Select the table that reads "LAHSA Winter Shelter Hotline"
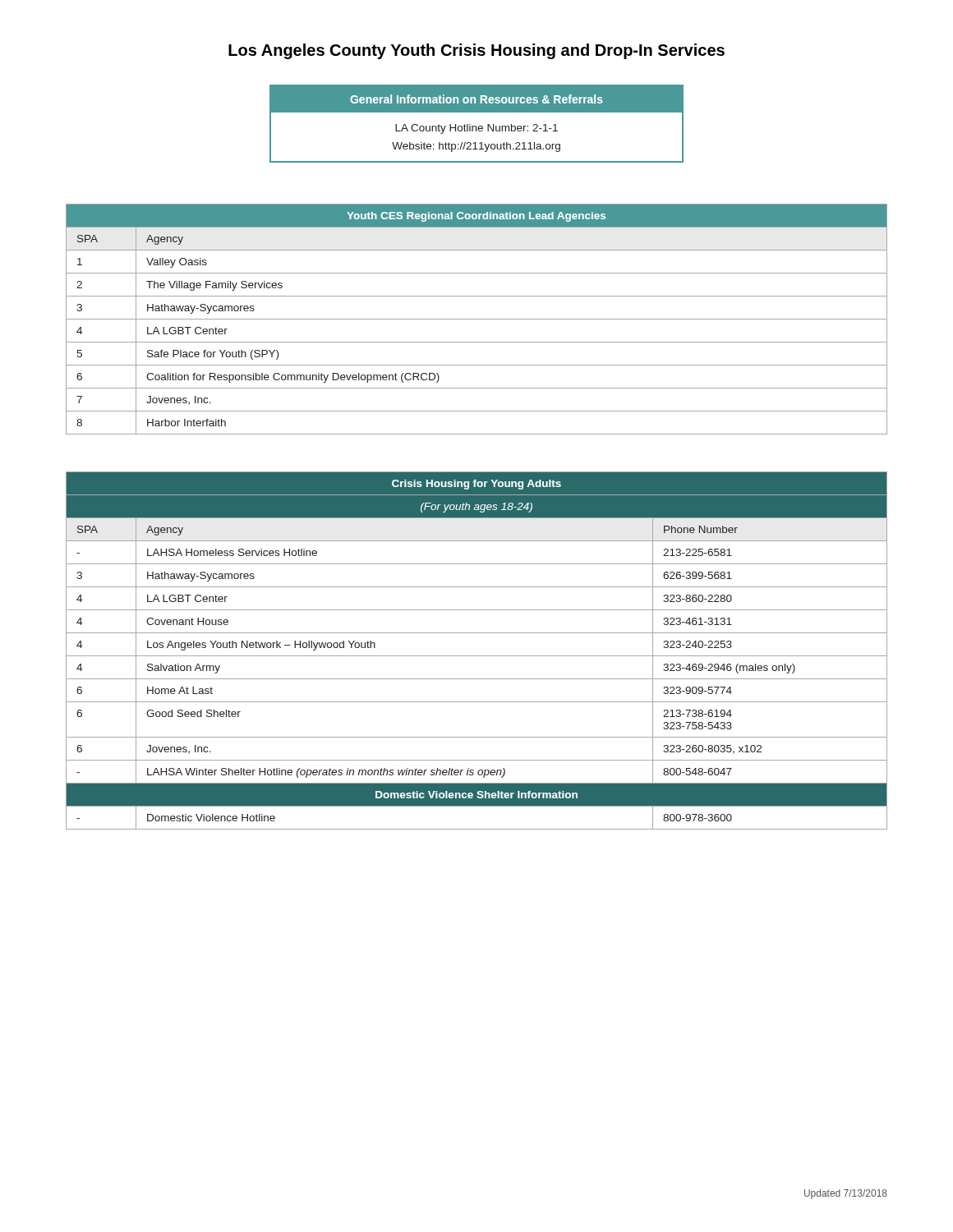The width and height of the screenshot is (953, 1232). pyautogui.click(x=476, y=651)
